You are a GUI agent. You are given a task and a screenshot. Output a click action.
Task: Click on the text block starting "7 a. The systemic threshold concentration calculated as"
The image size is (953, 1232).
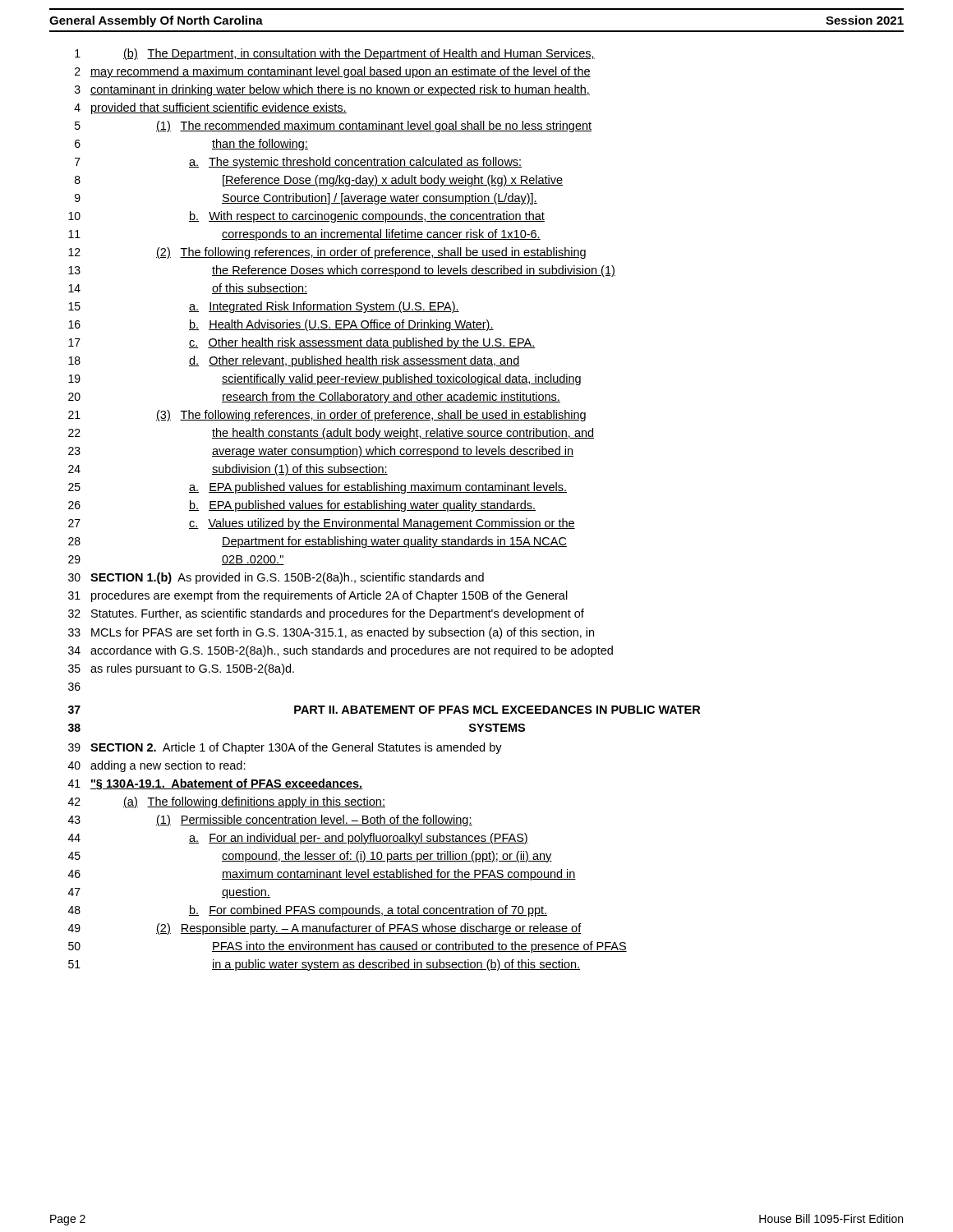tap(476, 180)
